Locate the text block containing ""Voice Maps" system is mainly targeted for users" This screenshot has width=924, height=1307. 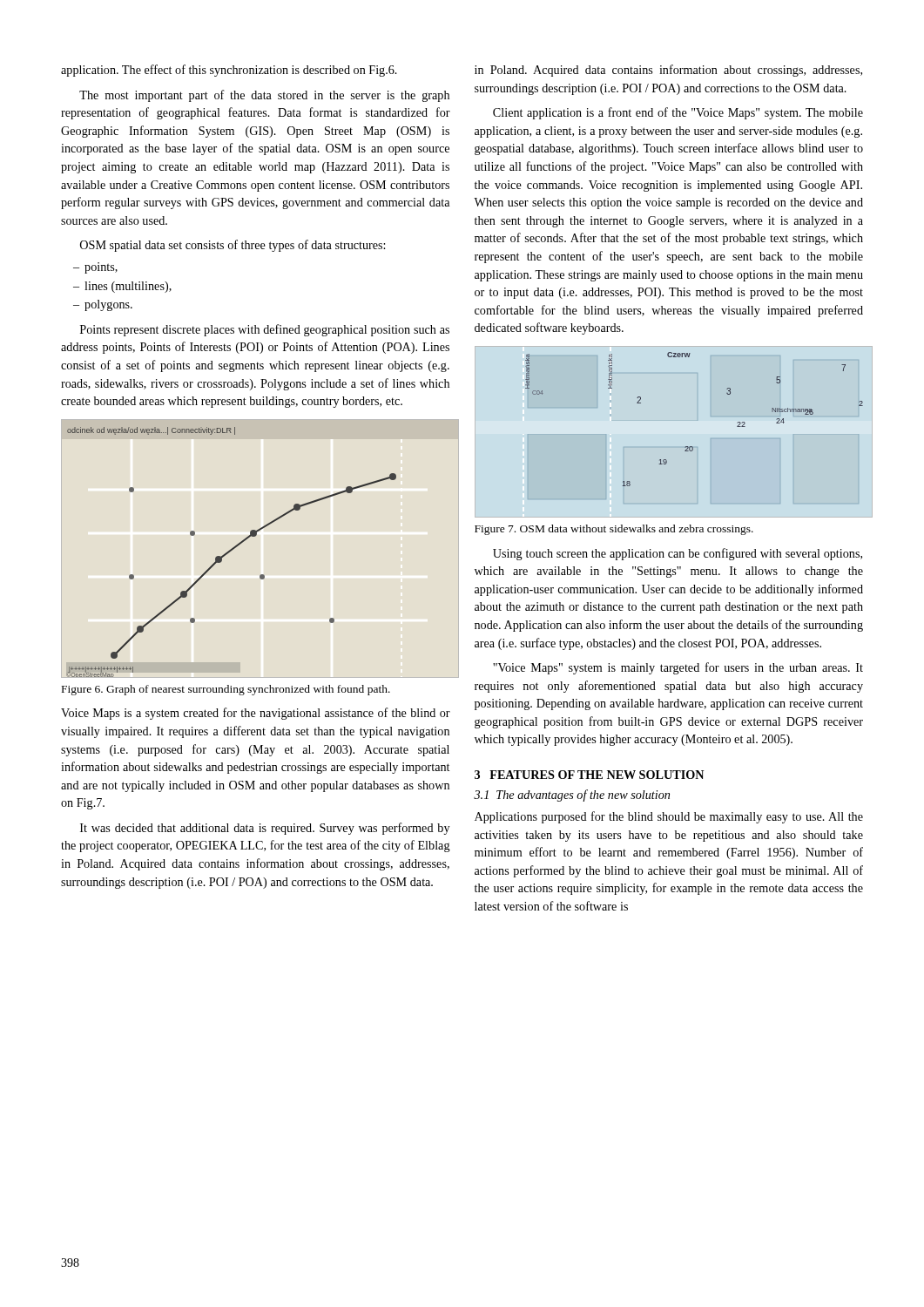pyautogui.click(x=669, y=704)
